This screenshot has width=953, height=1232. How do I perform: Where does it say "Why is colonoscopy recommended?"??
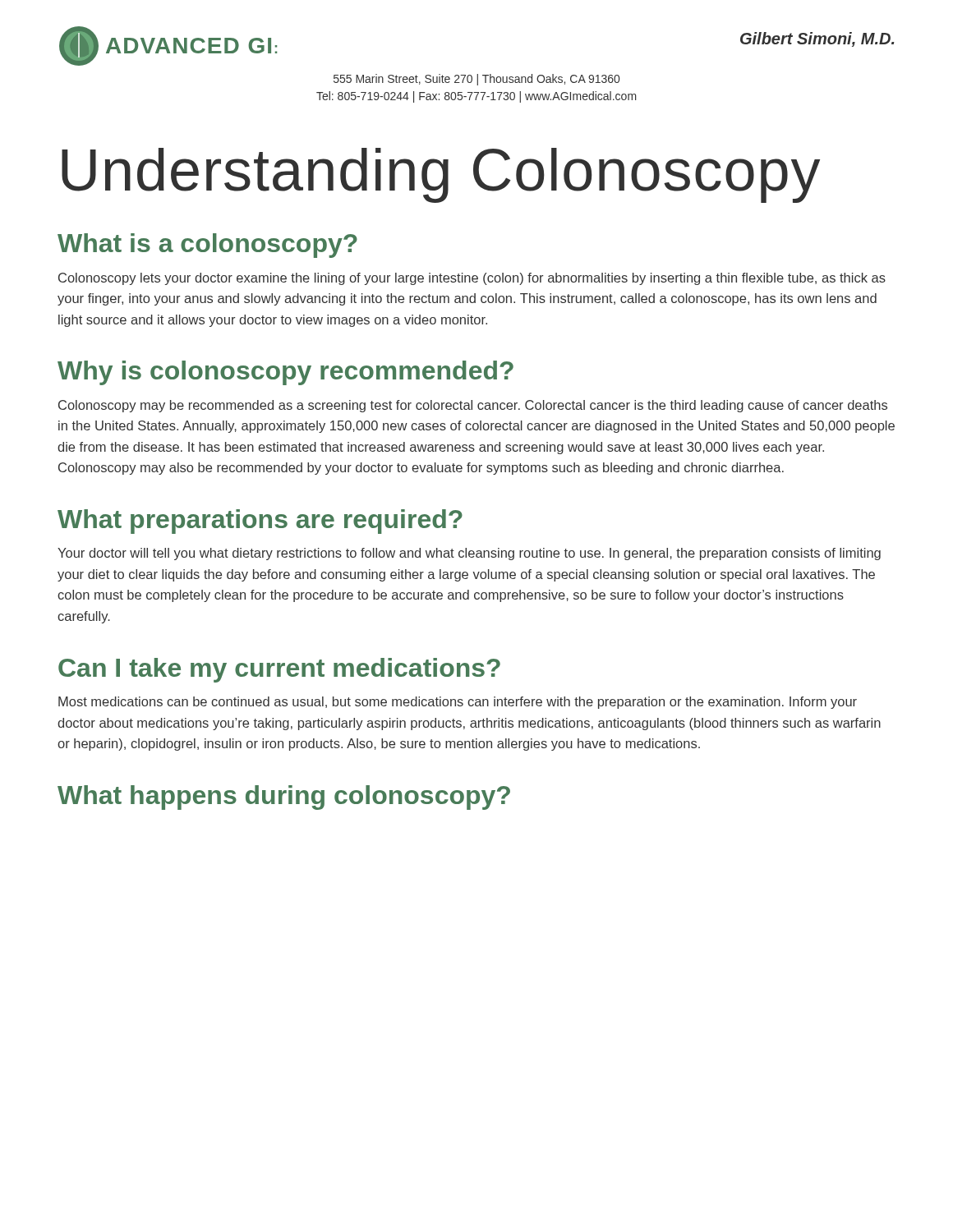pos(476,371)
